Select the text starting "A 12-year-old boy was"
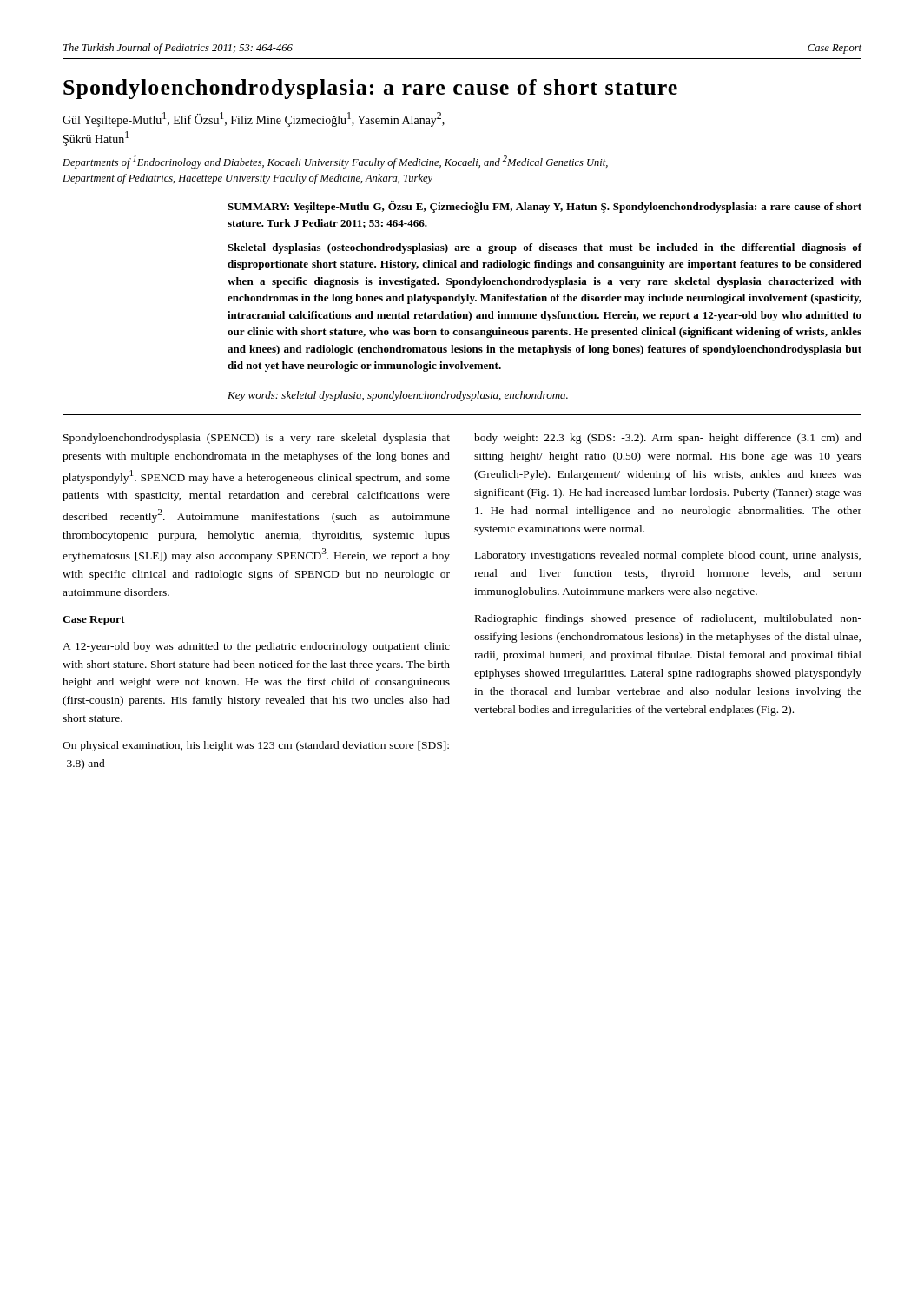Screen dimensions: 1303x924 coord(256,682)
